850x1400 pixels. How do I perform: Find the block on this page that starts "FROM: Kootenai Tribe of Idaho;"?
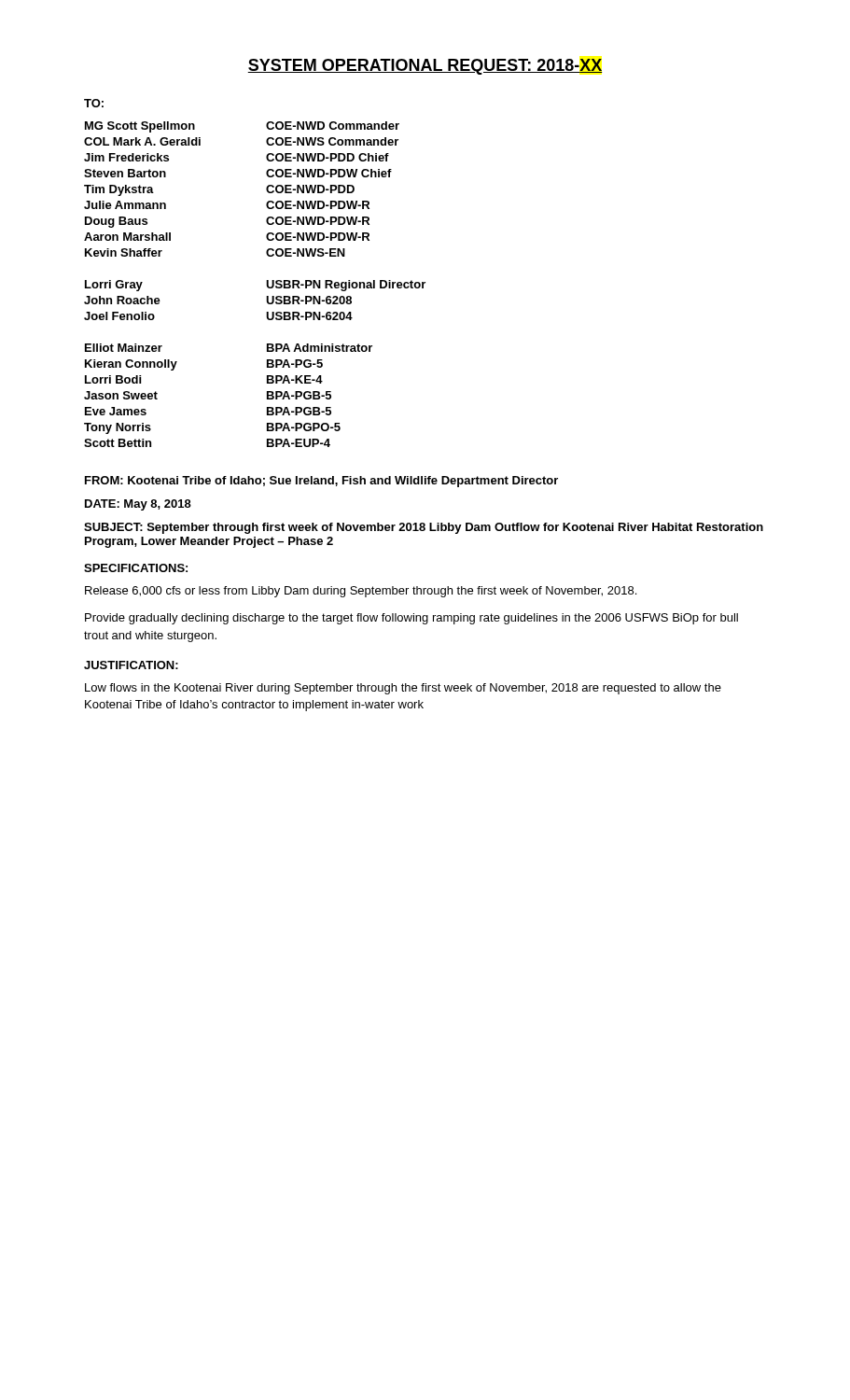[x=321, y=480]
